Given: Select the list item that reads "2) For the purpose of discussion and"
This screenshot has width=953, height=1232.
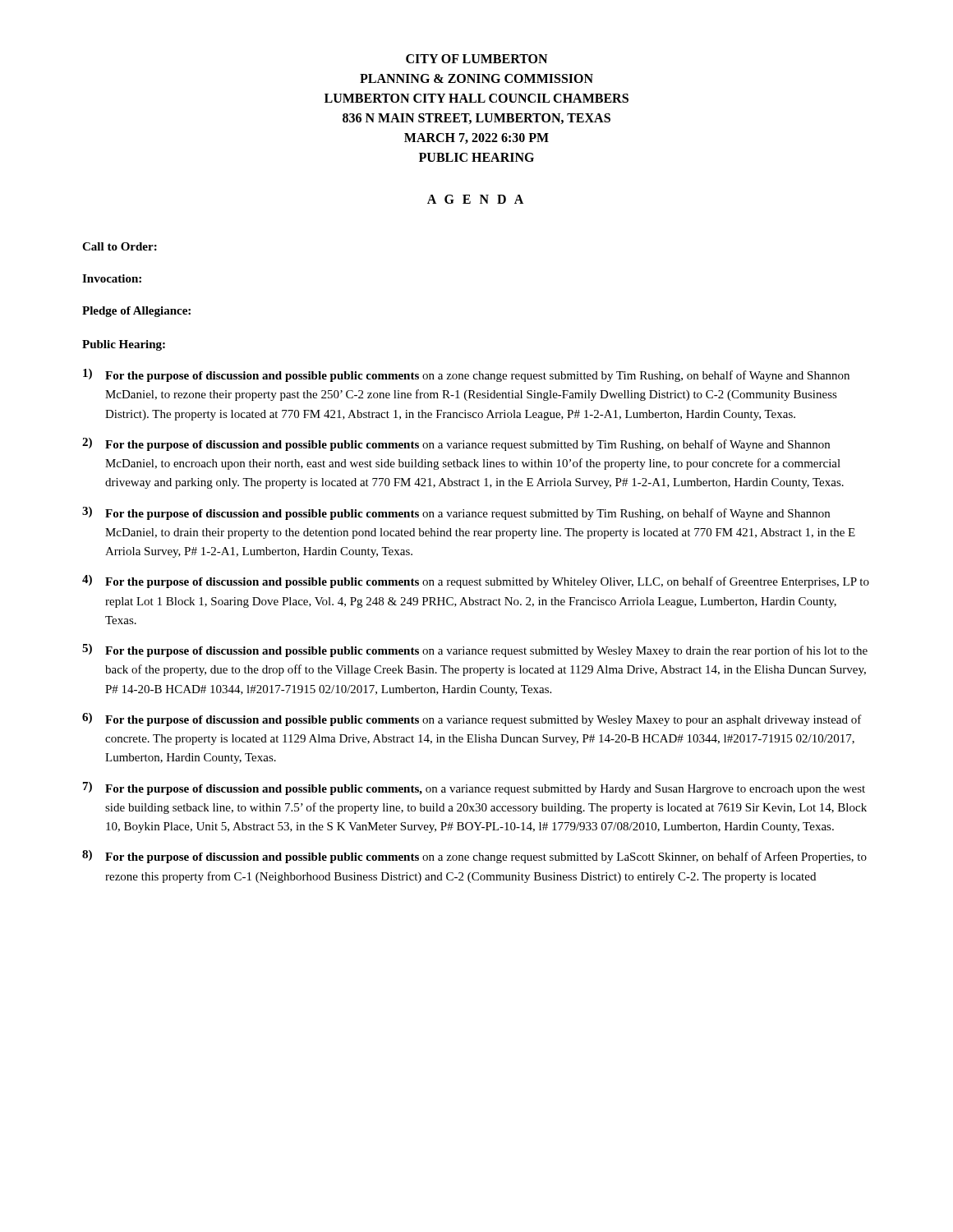Looking at the screenshot, I should pos(476,464).
